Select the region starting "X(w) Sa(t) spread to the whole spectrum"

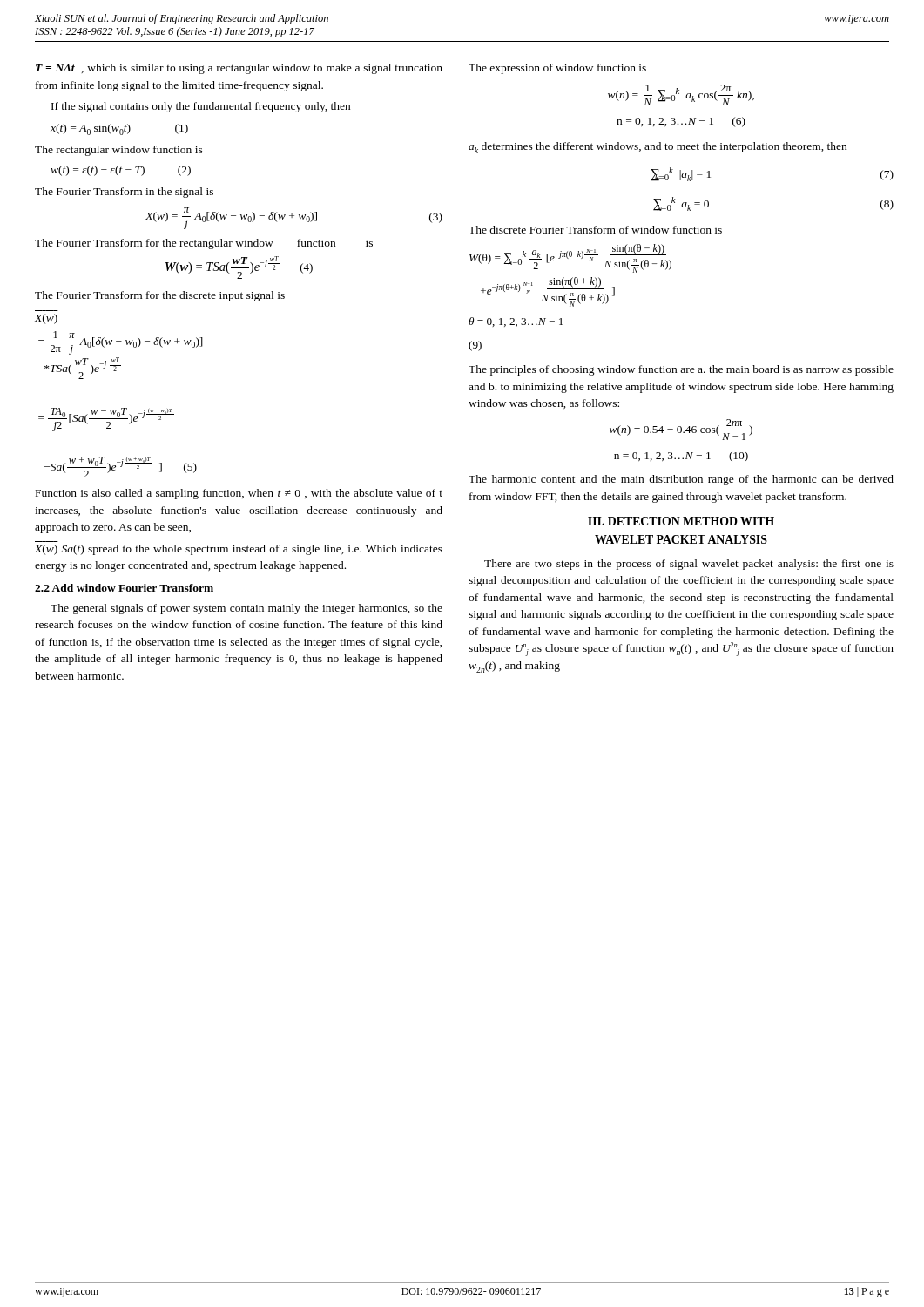(x=239, y=557)
